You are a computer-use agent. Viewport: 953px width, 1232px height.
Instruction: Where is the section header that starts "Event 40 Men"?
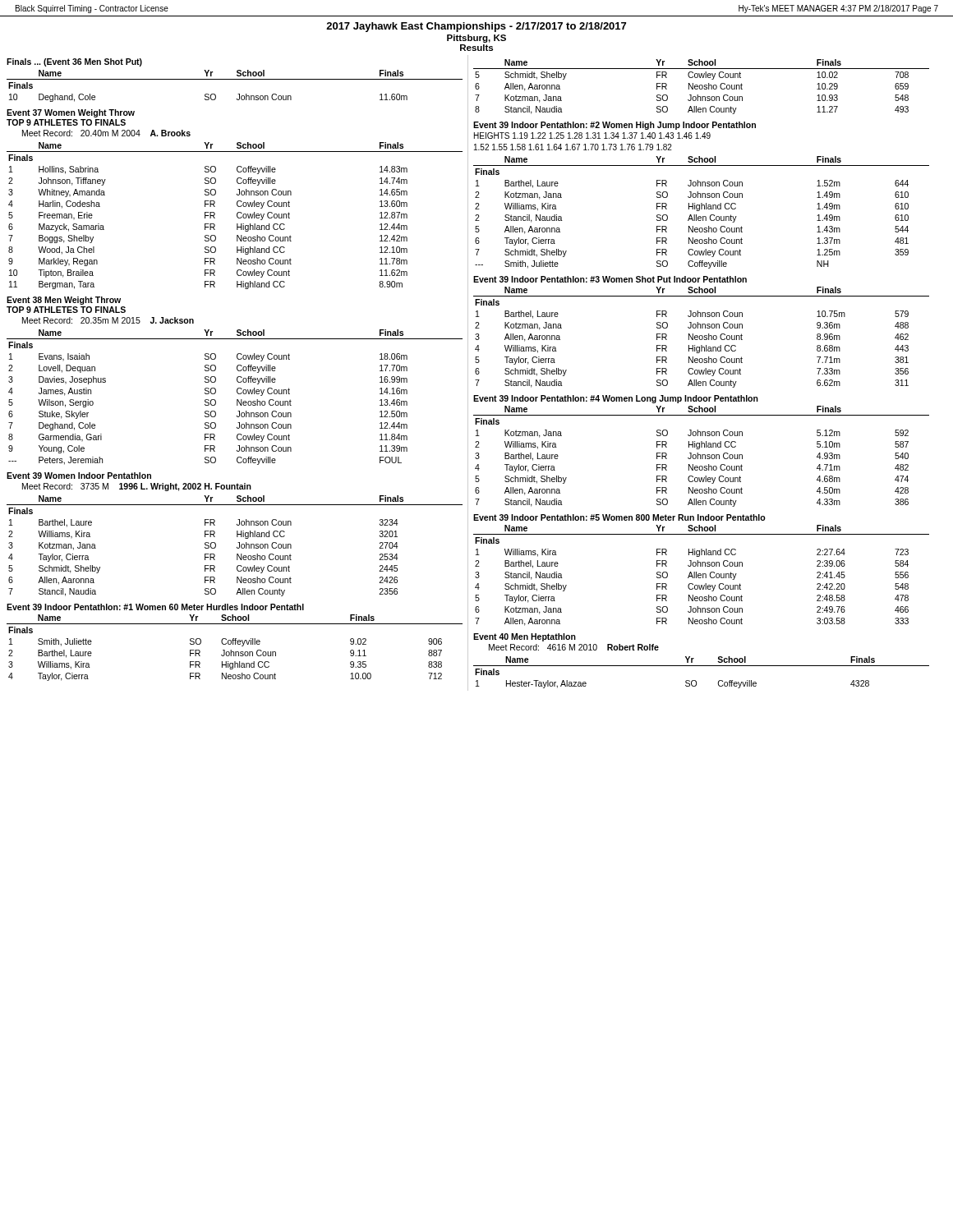point(525,637)
